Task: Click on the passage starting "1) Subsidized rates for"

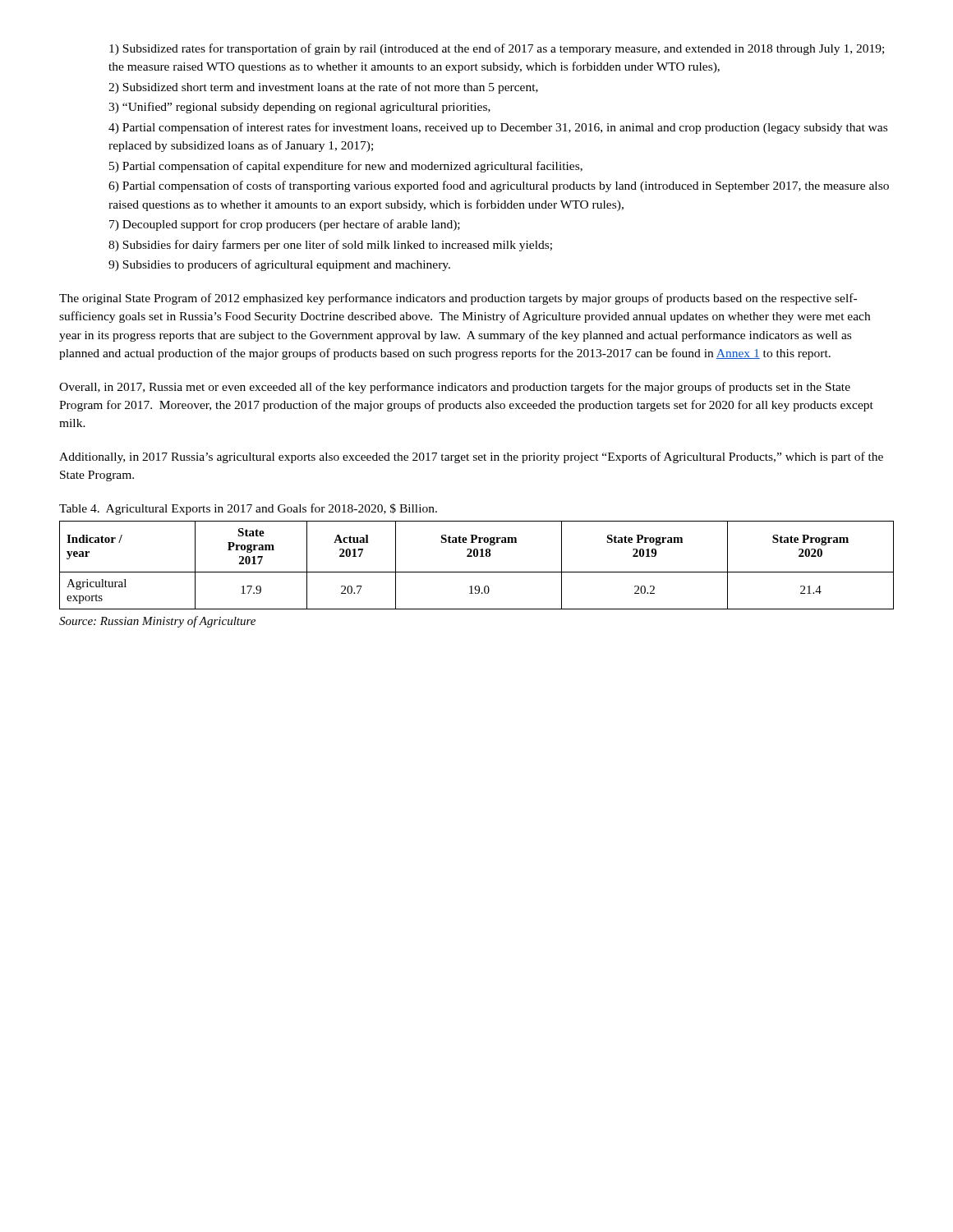Action: pos(497,57)
